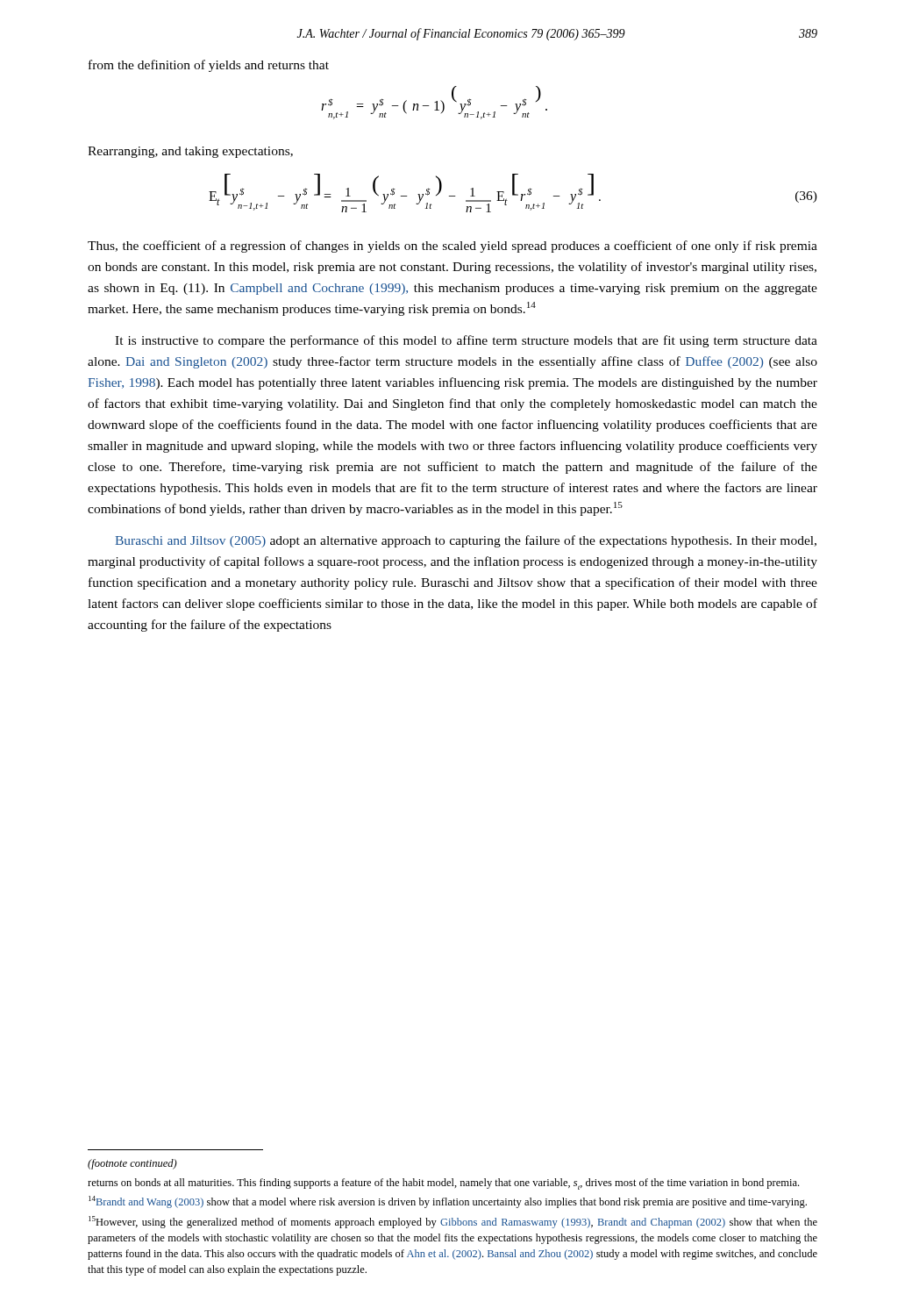Locate the footnote containing "15However, using the generalized"
Image resolution: width=905 pixels, height=1316 pixels.
[452, 1245]
